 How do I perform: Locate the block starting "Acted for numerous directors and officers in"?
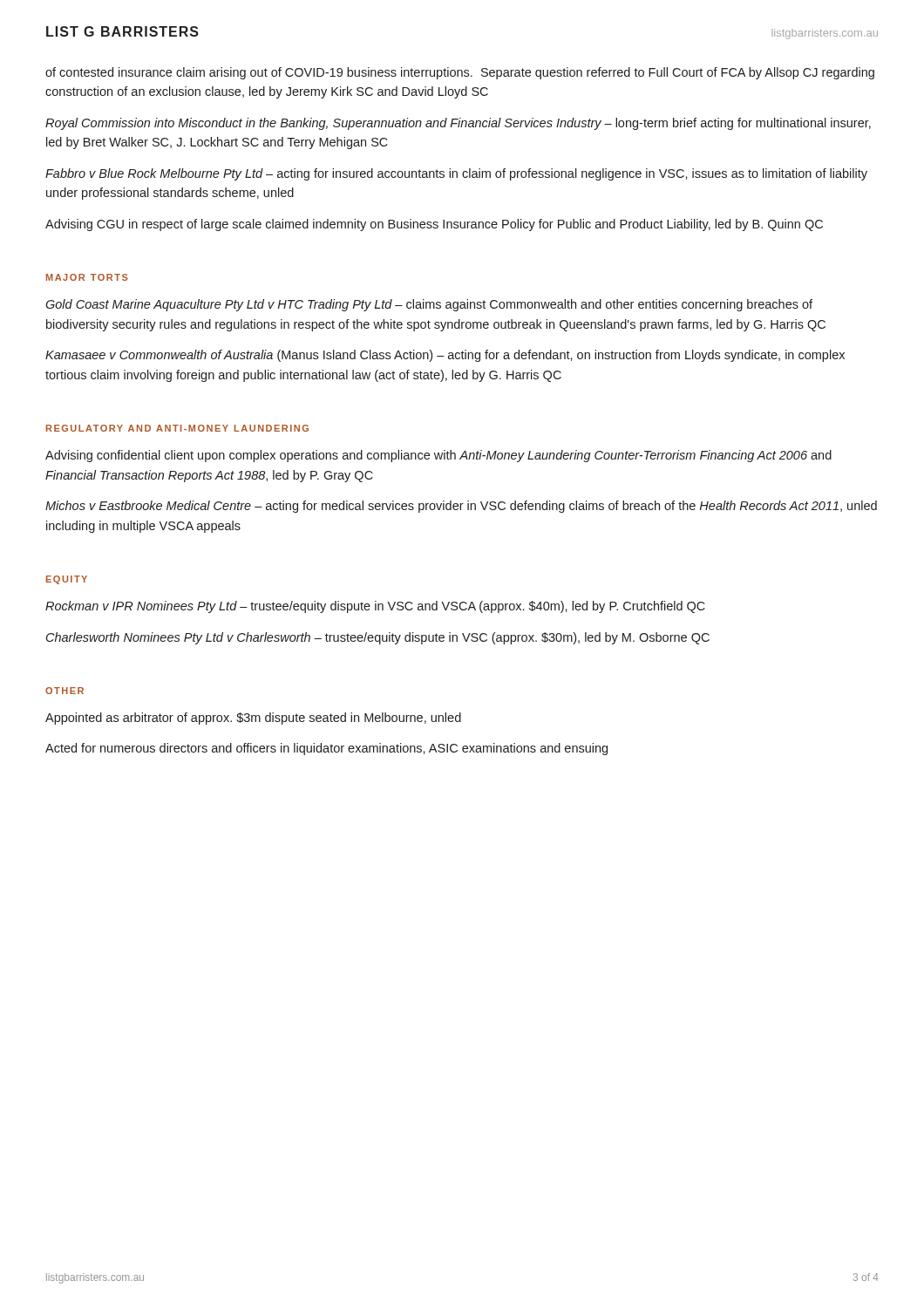(x=327, y=749)
